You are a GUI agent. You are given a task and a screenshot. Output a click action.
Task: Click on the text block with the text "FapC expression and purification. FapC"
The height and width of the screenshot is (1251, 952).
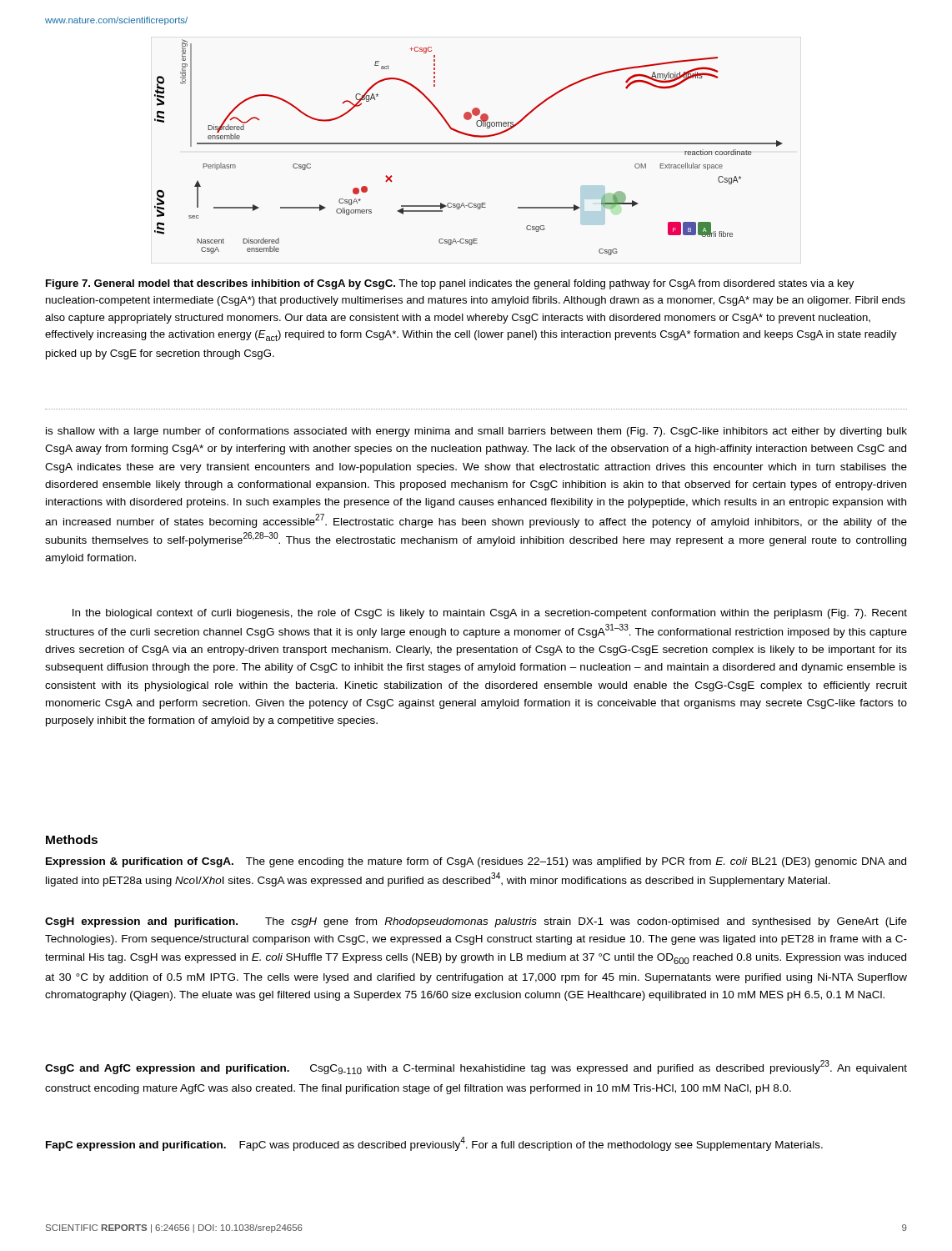434,1143
